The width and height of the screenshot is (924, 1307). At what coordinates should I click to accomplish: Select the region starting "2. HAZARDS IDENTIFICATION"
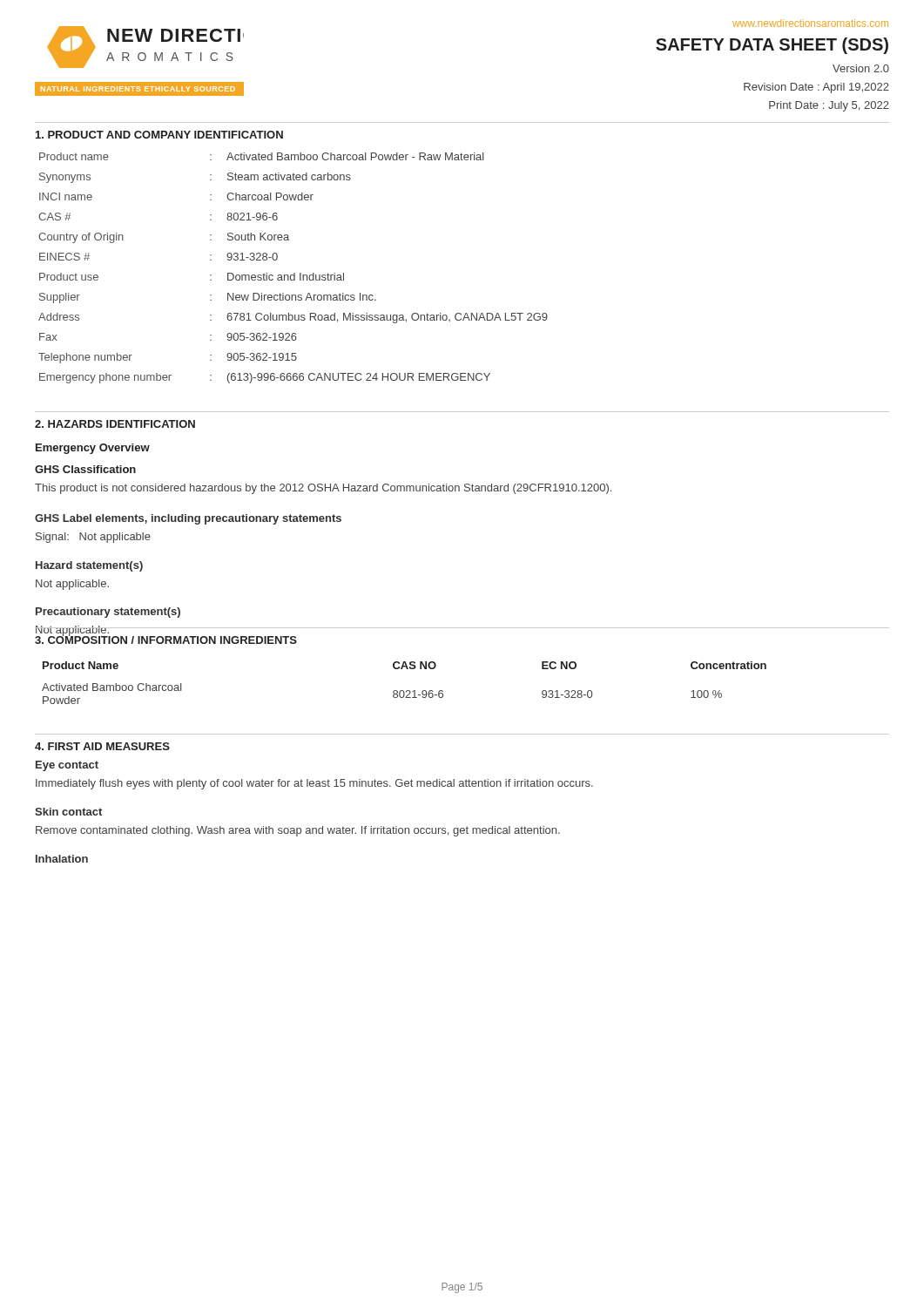coord(115,424)
